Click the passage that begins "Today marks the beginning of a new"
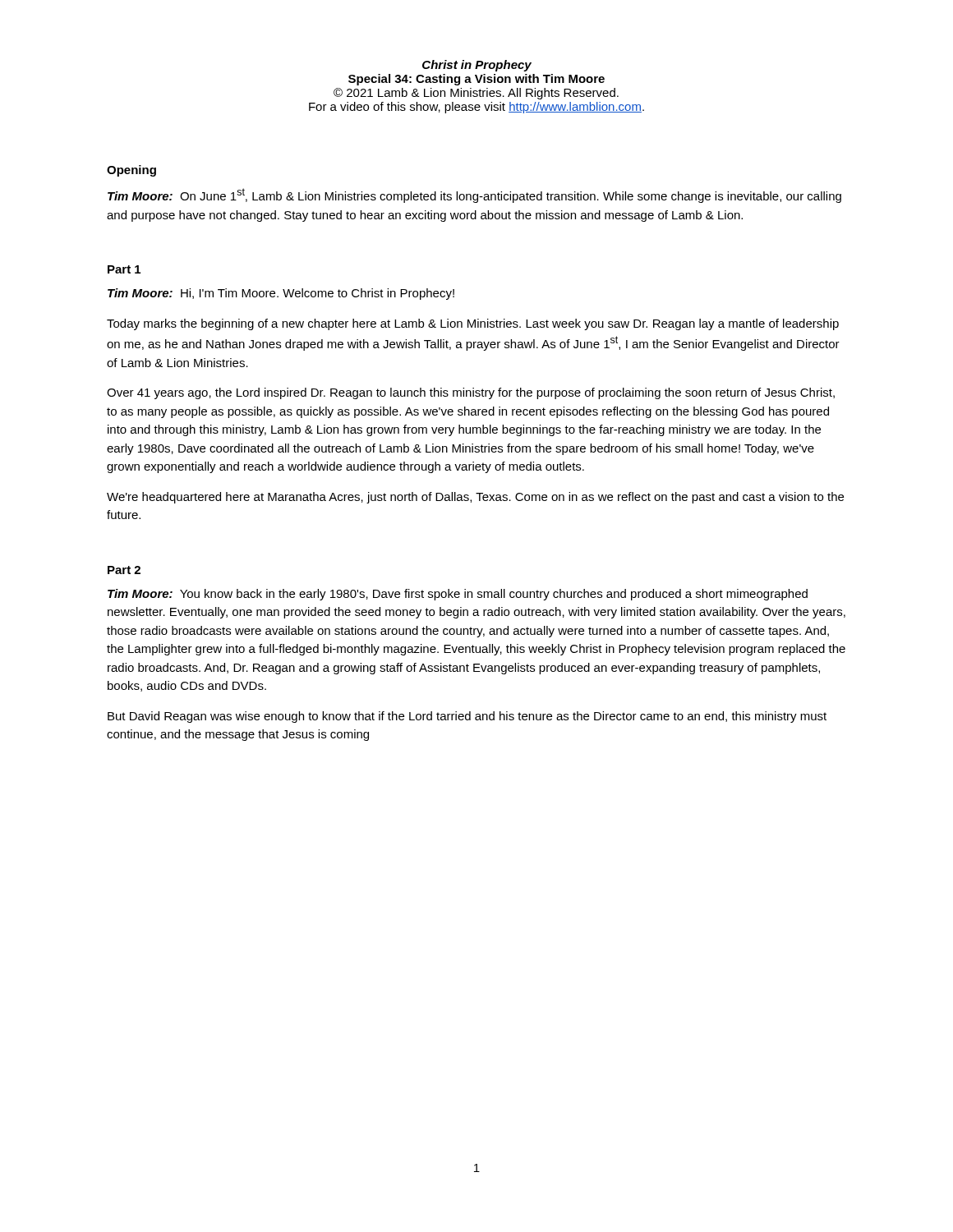Screen dimensions: 1232x953 tap(473, 342)
